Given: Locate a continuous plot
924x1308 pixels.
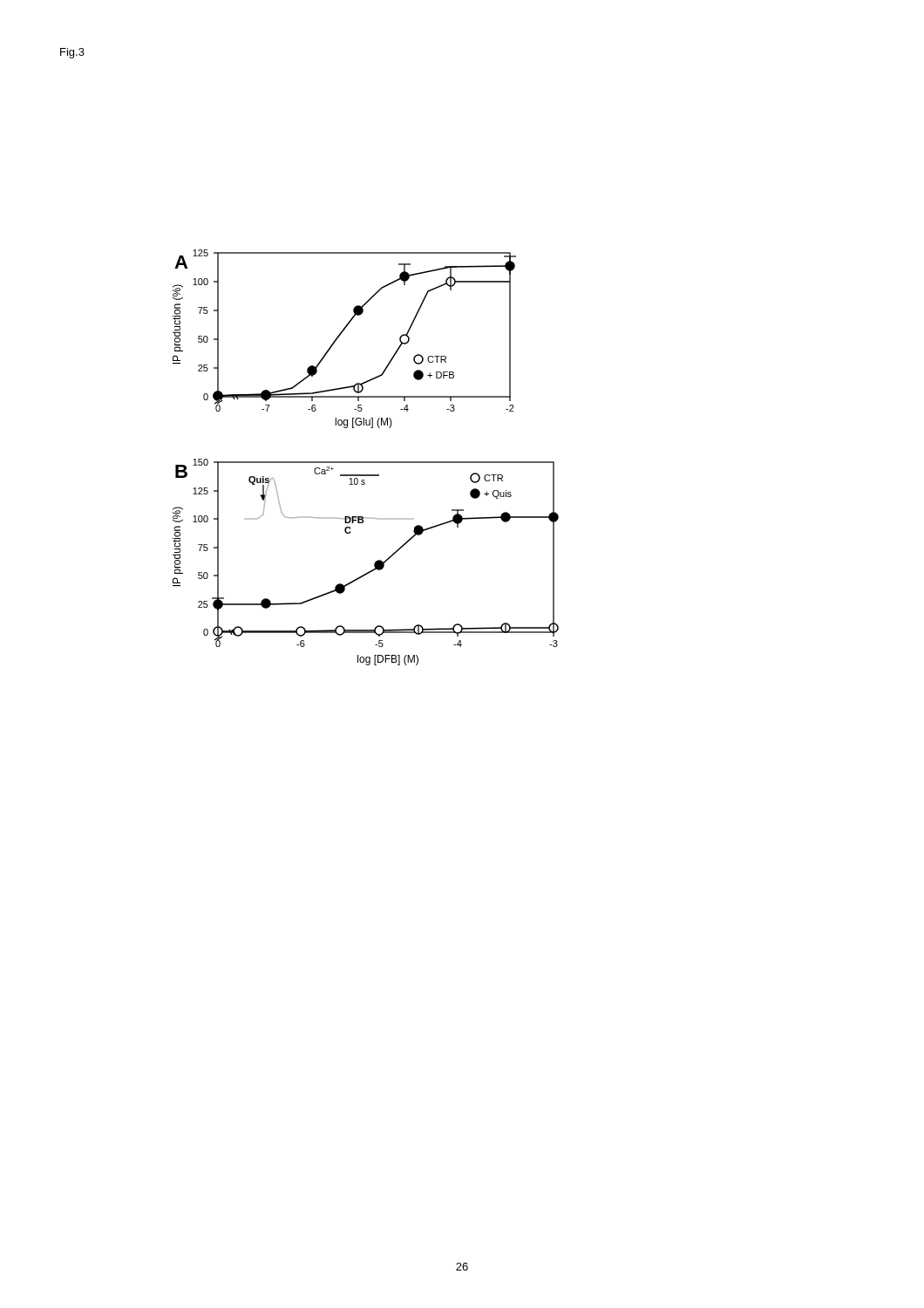Looking at the screenshot, I should (x=436, y=506).
